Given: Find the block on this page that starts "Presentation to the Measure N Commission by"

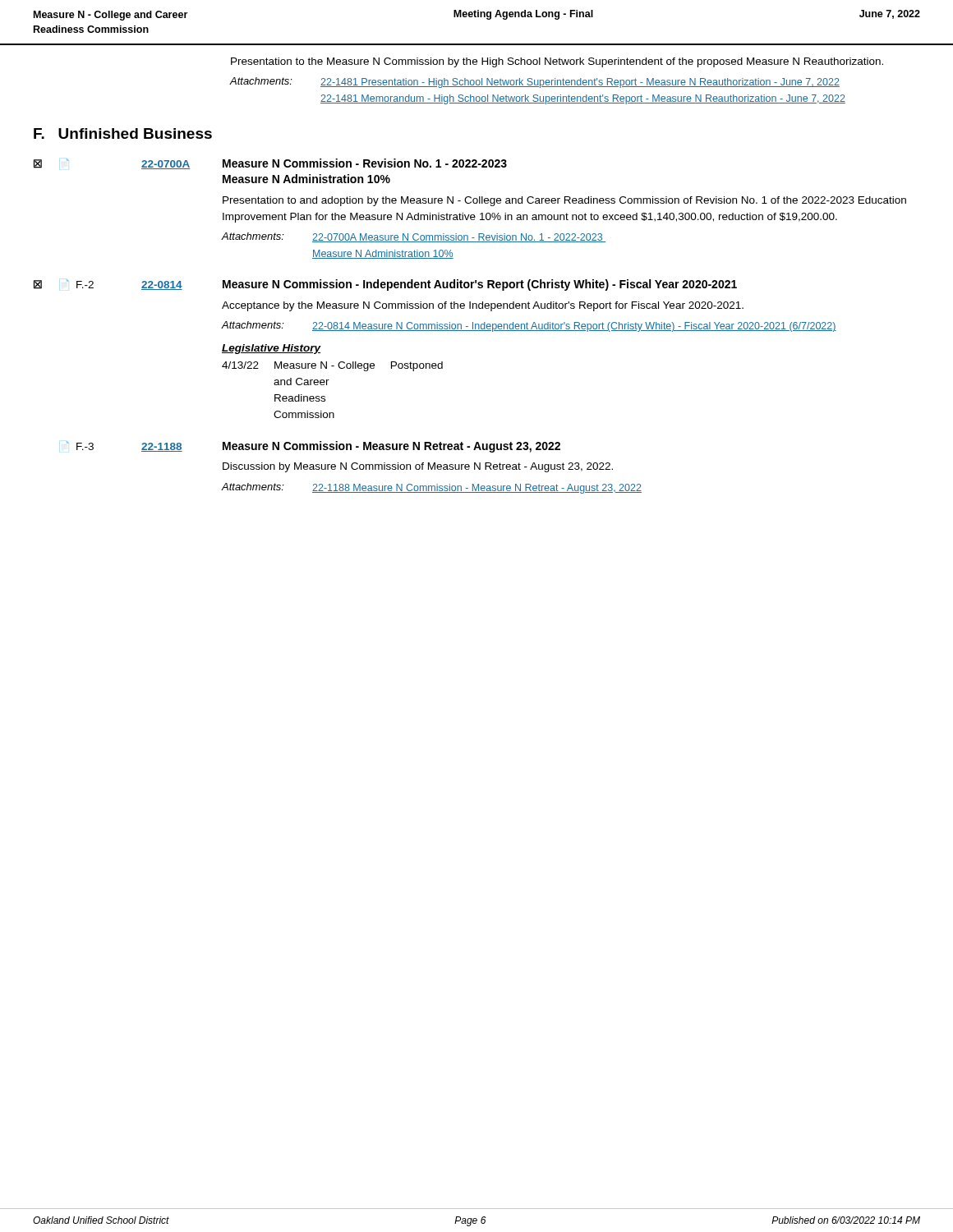Looking at the screenshot, I should click(x=557, y=61).
